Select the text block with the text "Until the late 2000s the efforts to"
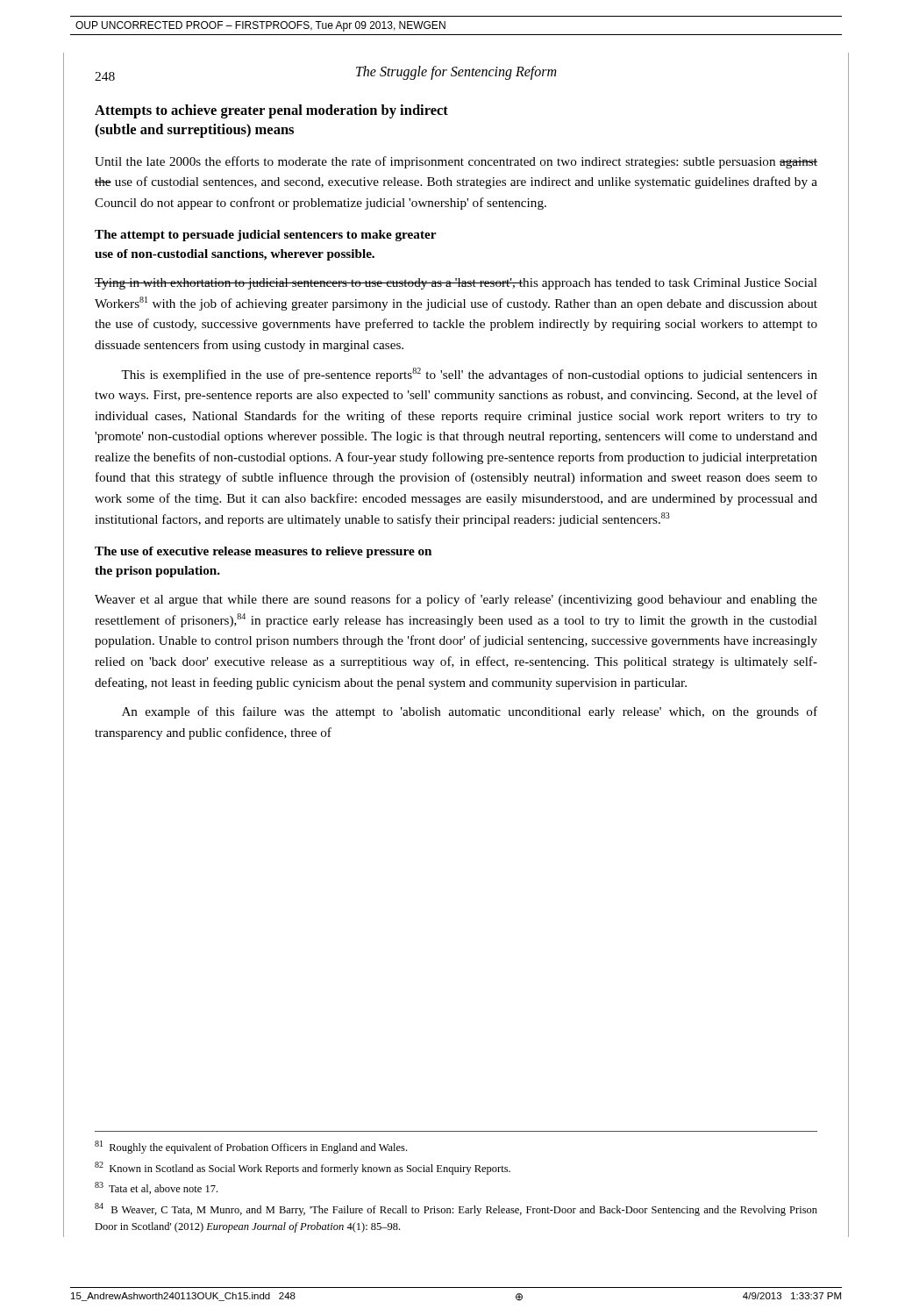The image size is (912, 1316). [456, 181]
